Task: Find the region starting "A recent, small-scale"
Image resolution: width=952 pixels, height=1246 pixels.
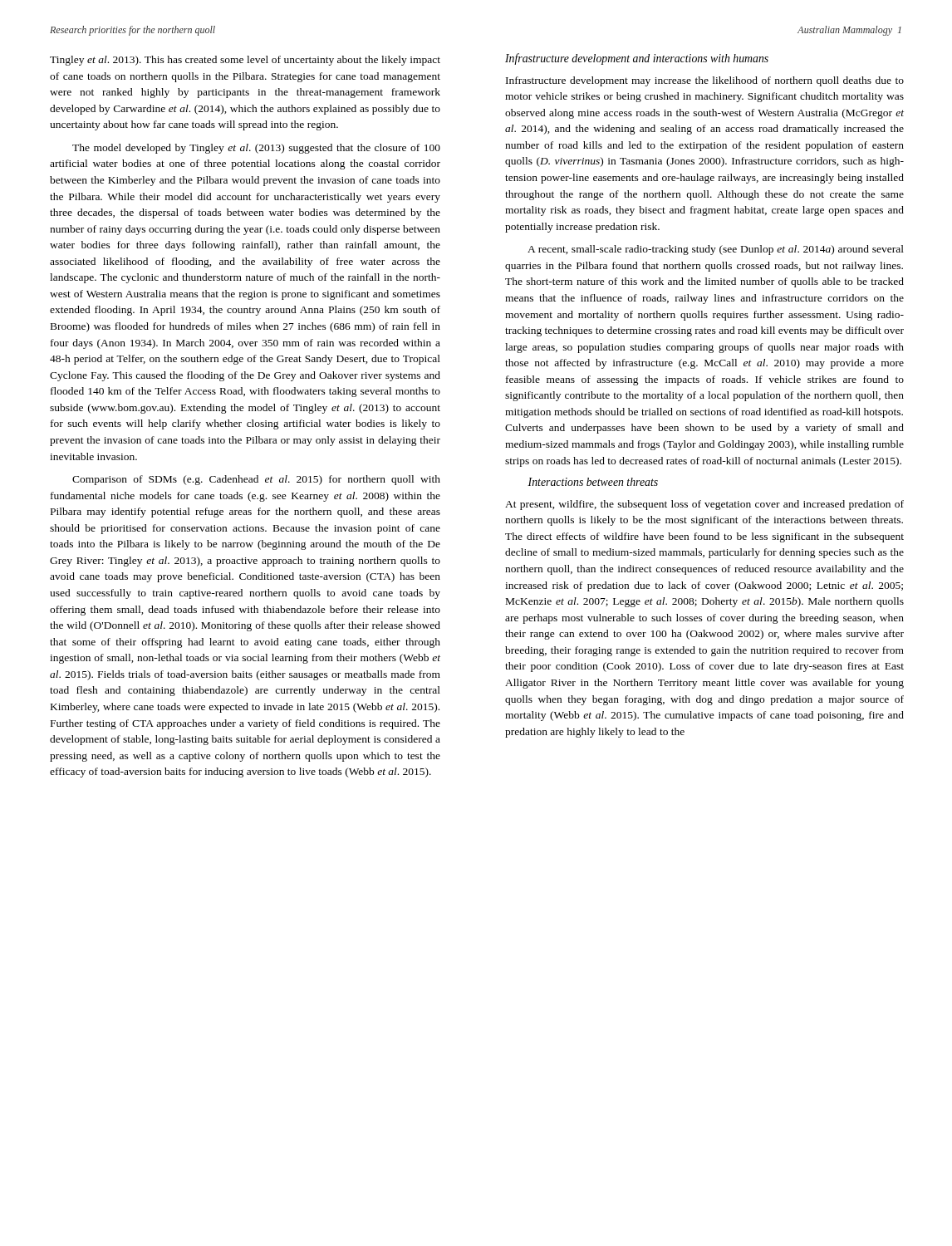Action: tap(704, 355)
